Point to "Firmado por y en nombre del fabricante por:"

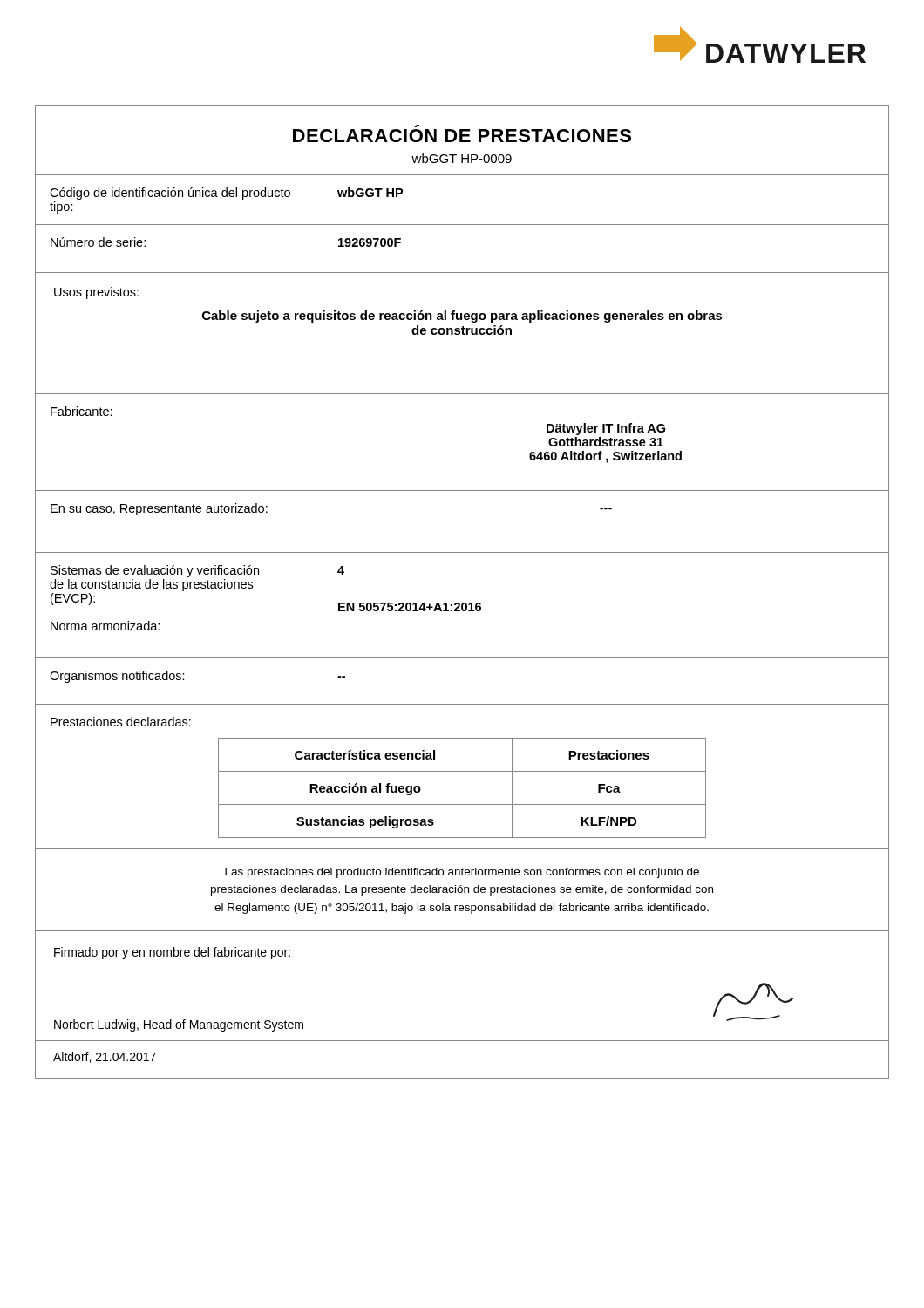point(172,952)
